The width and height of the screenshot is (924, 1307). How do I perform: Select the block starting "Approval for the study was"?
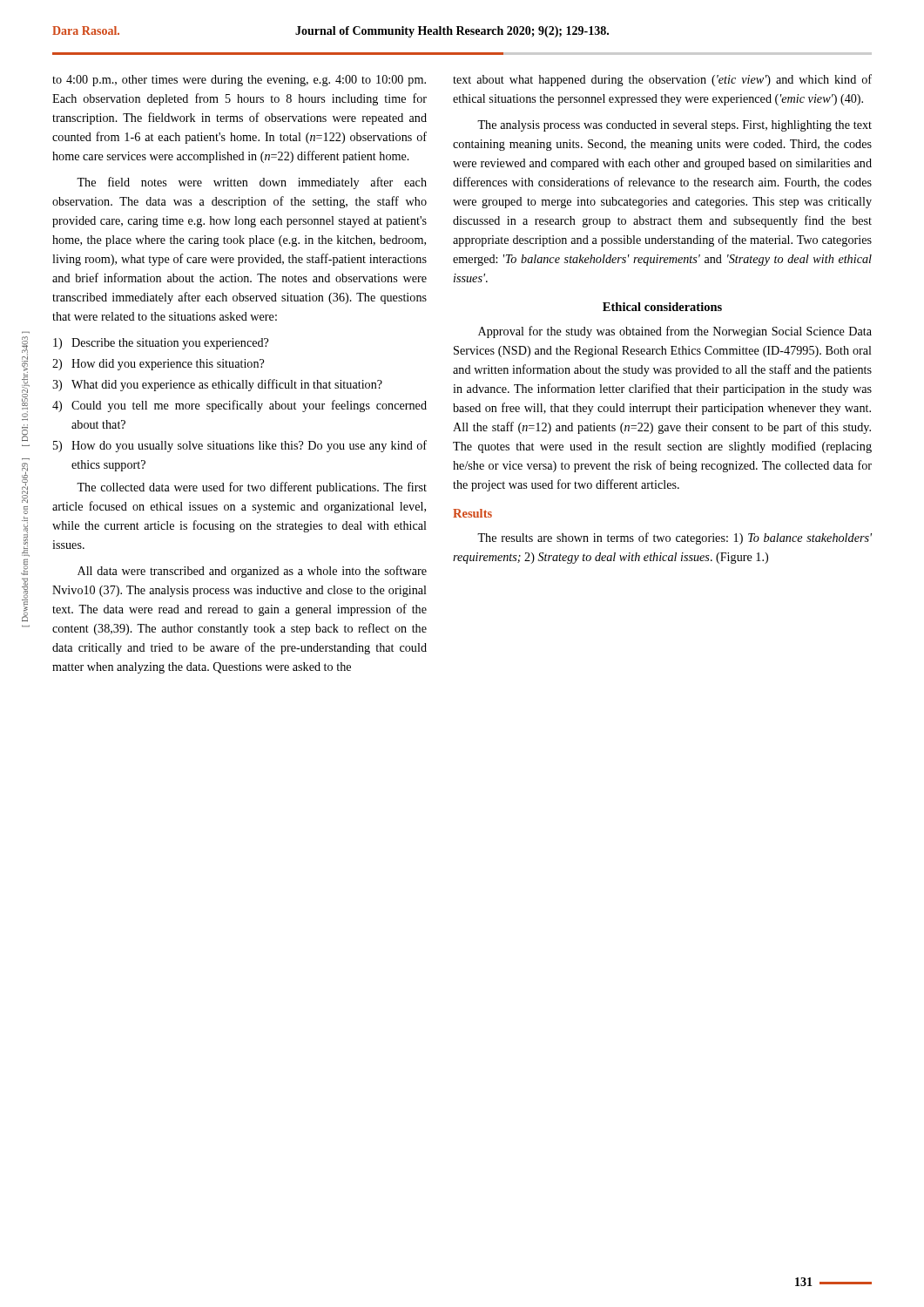(x=662, y=408)
